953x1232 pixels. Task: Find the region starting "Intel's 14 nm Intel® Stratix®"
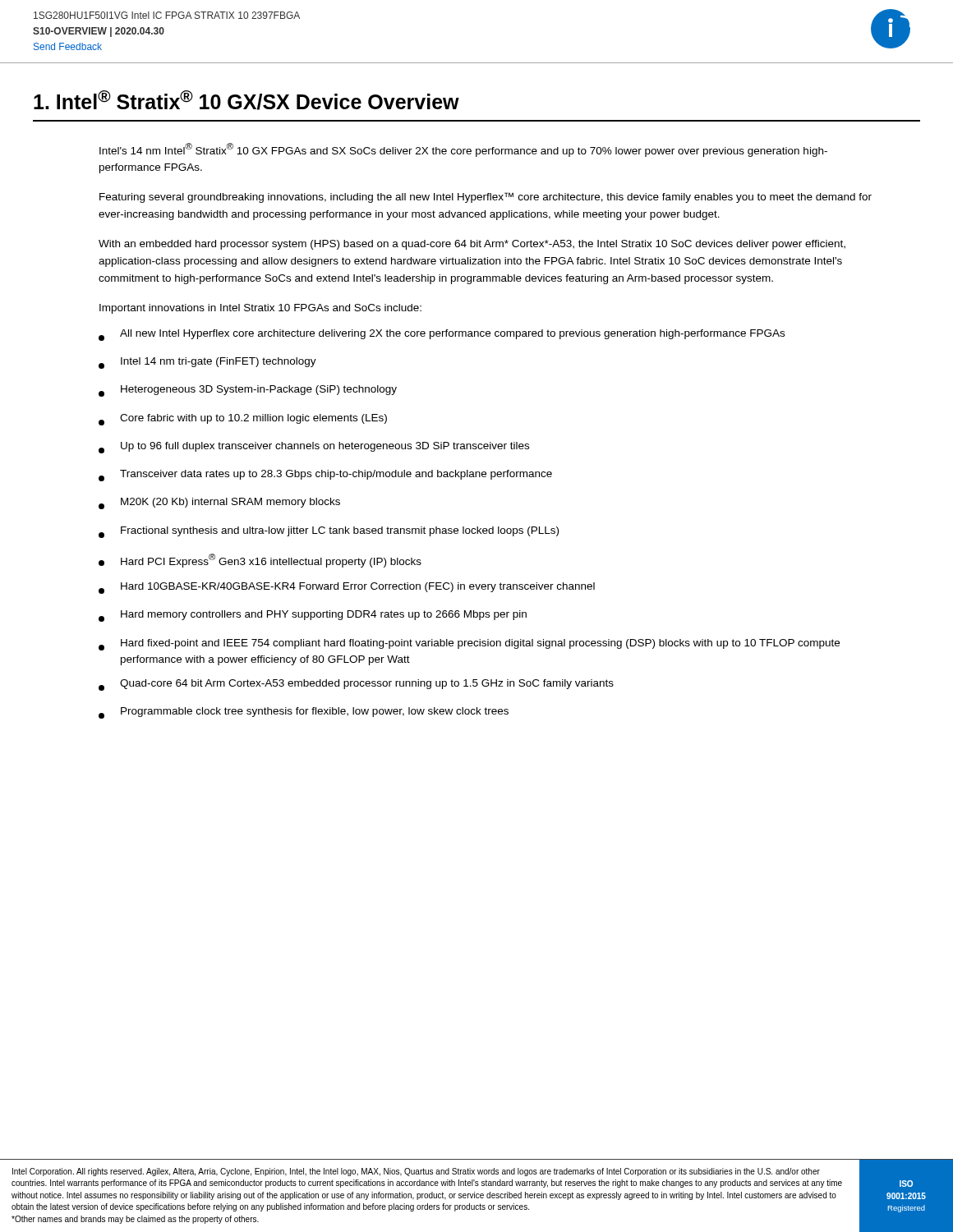point(463,157)
